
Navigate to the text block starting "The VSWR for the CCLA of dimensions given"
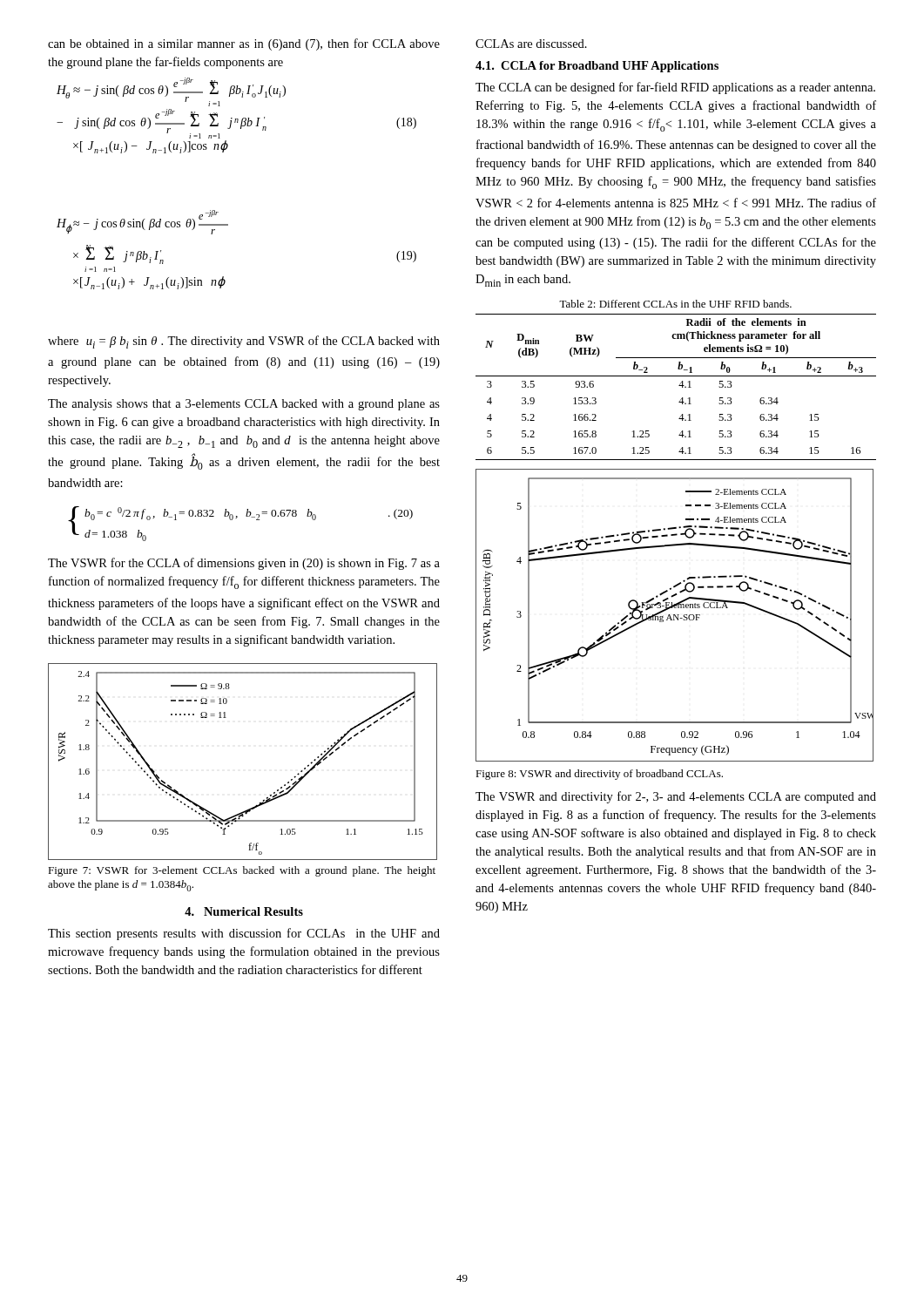click(x=244, y=602)
